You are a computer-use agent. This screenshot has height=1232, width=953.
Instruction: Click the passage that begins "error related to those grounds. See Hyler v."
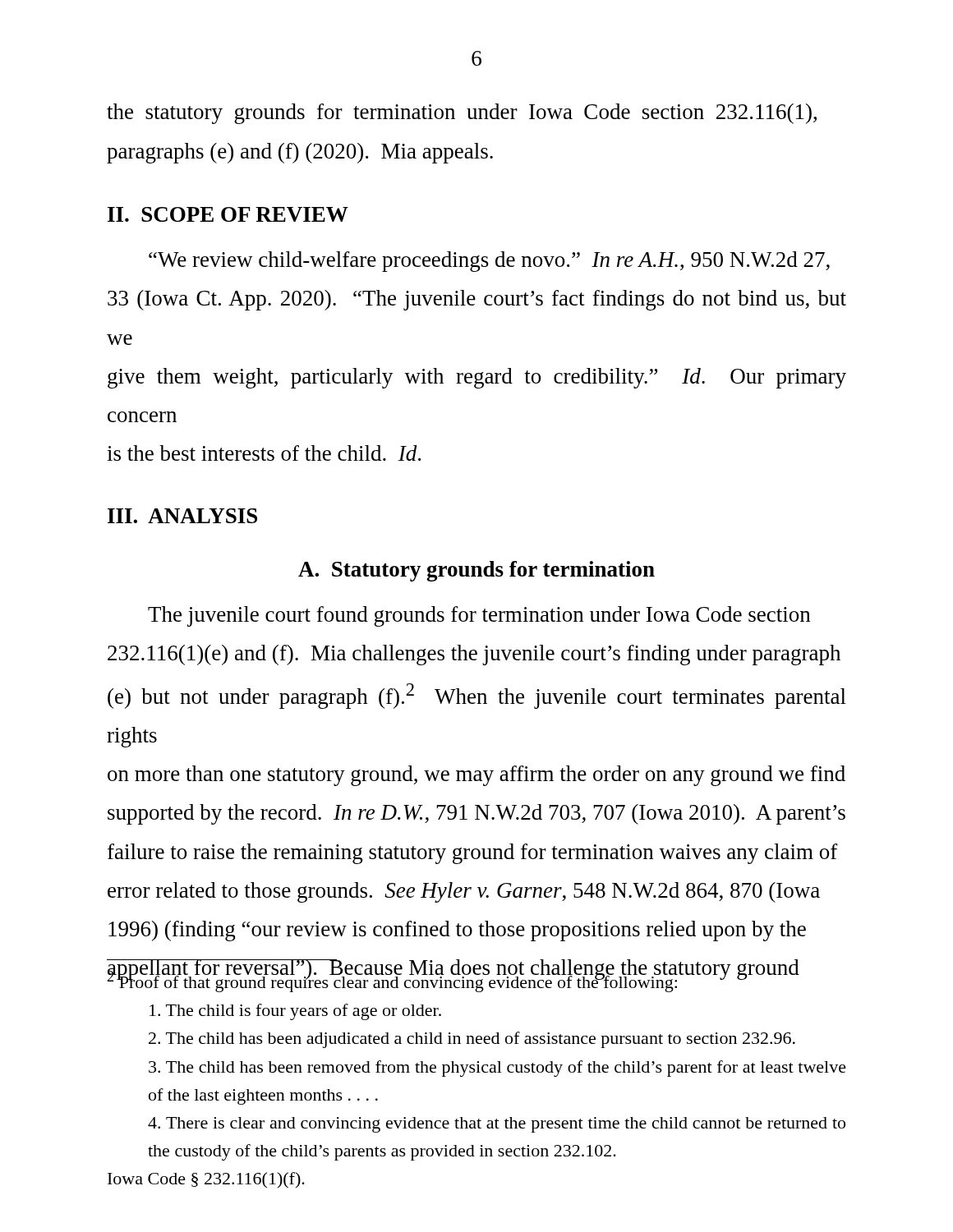[463, 890]
